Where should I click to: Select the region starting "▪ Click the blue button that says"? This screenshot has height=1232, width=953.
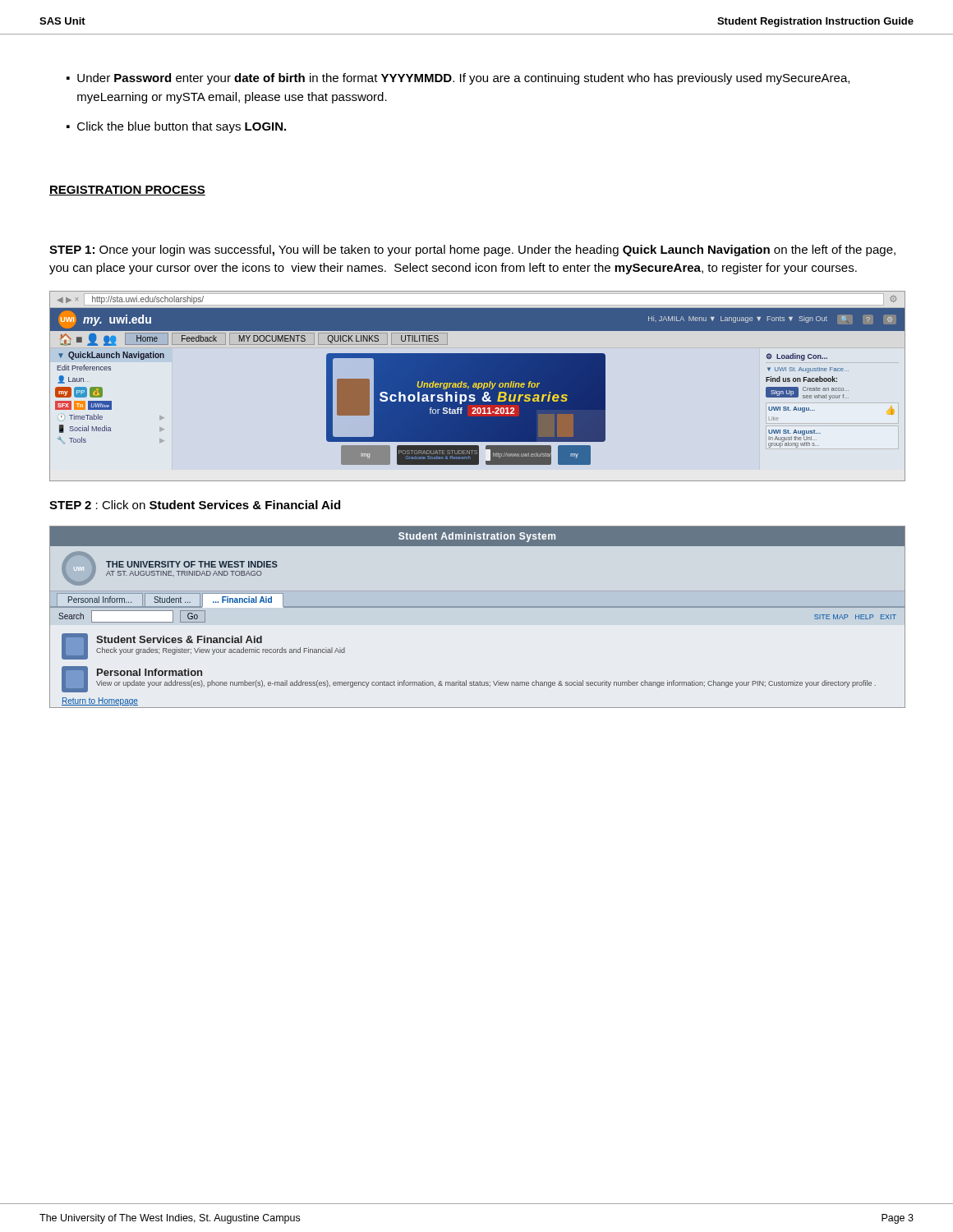coord(176,127)
